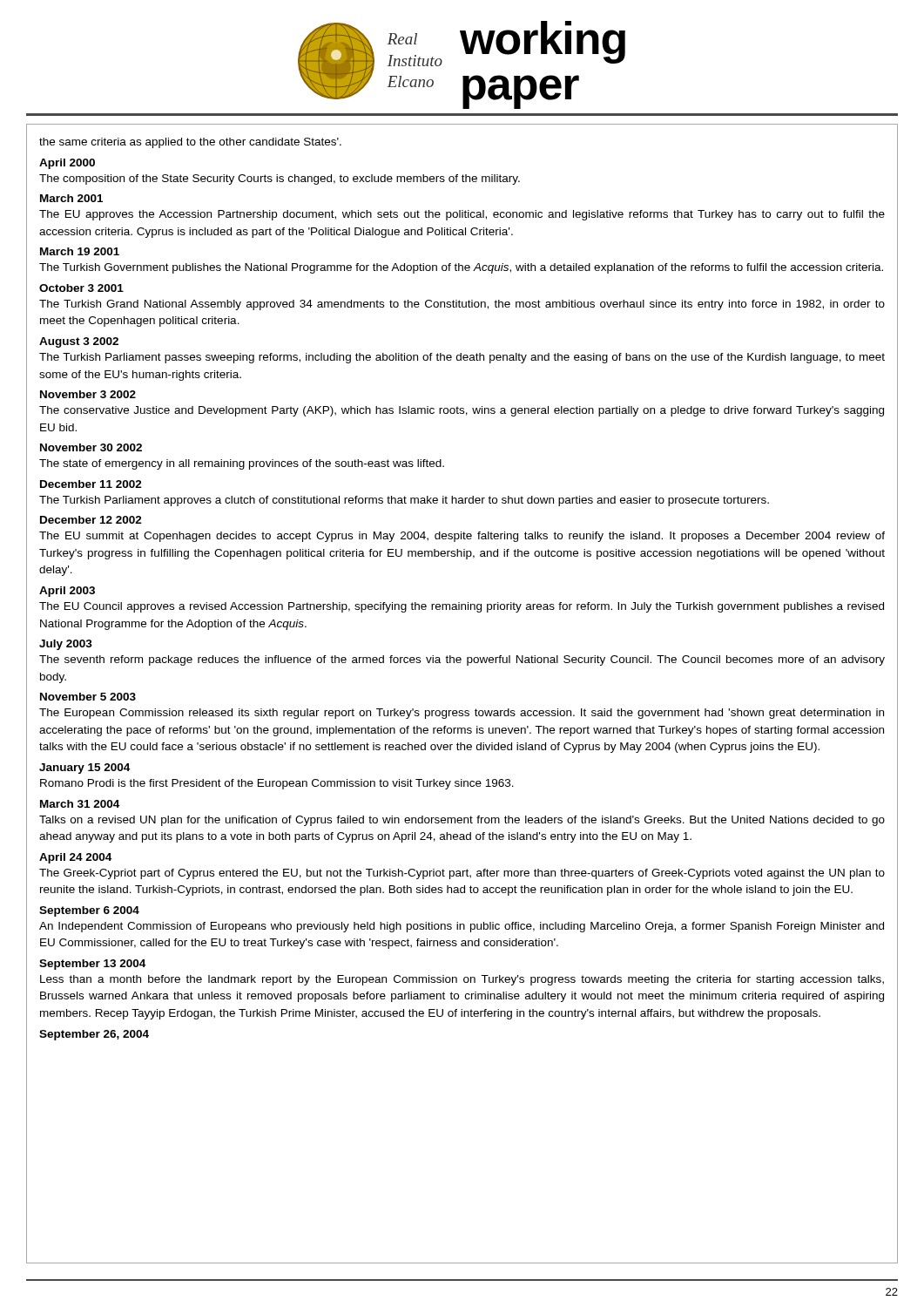The height and width of the screenshot is (1307, 924).
Task: Point to "April 24 2004"
Action: (75, 857)
